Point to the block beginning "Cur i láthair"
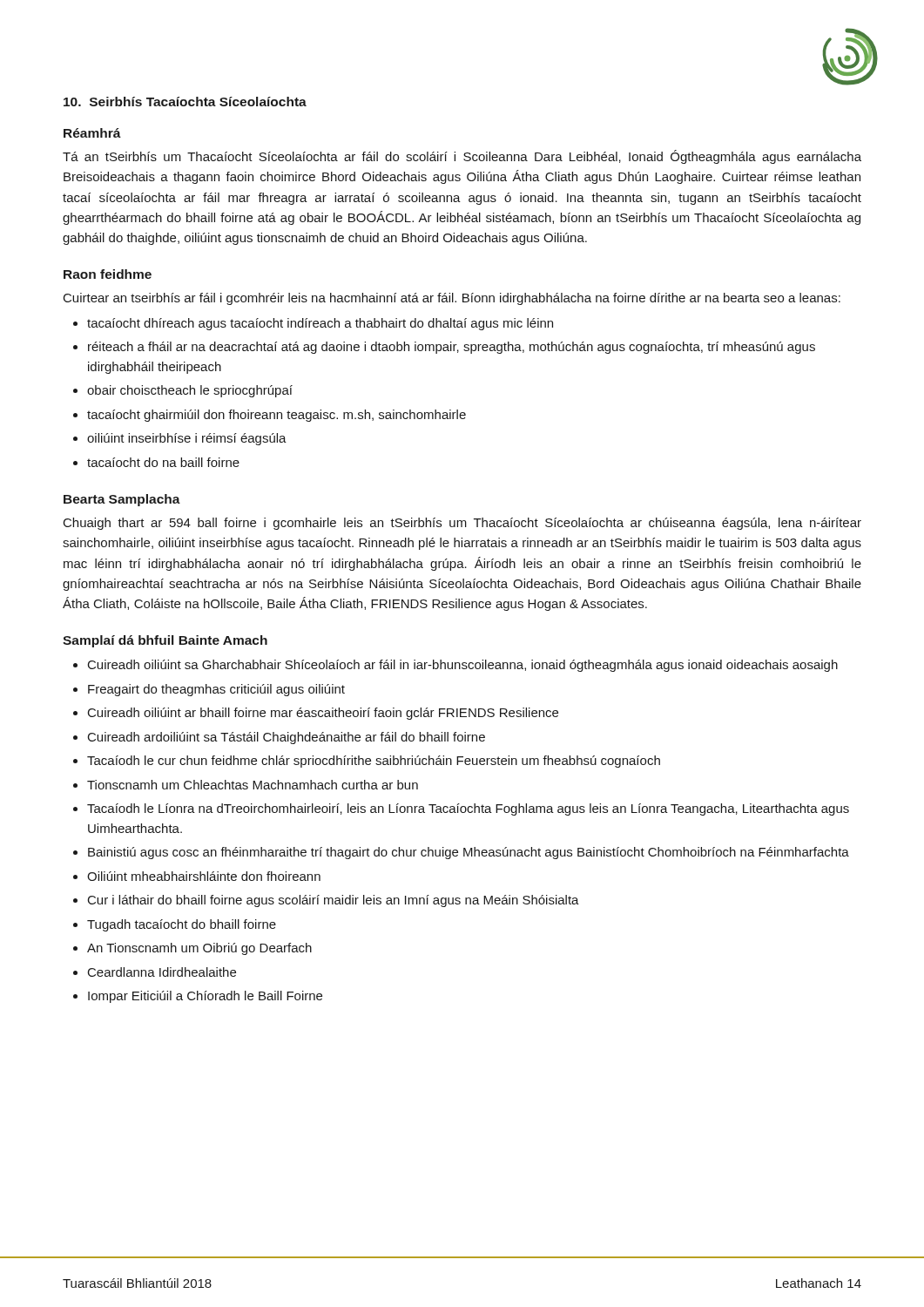This screenshot has height=1307, width=924. (x=333, y=900)
